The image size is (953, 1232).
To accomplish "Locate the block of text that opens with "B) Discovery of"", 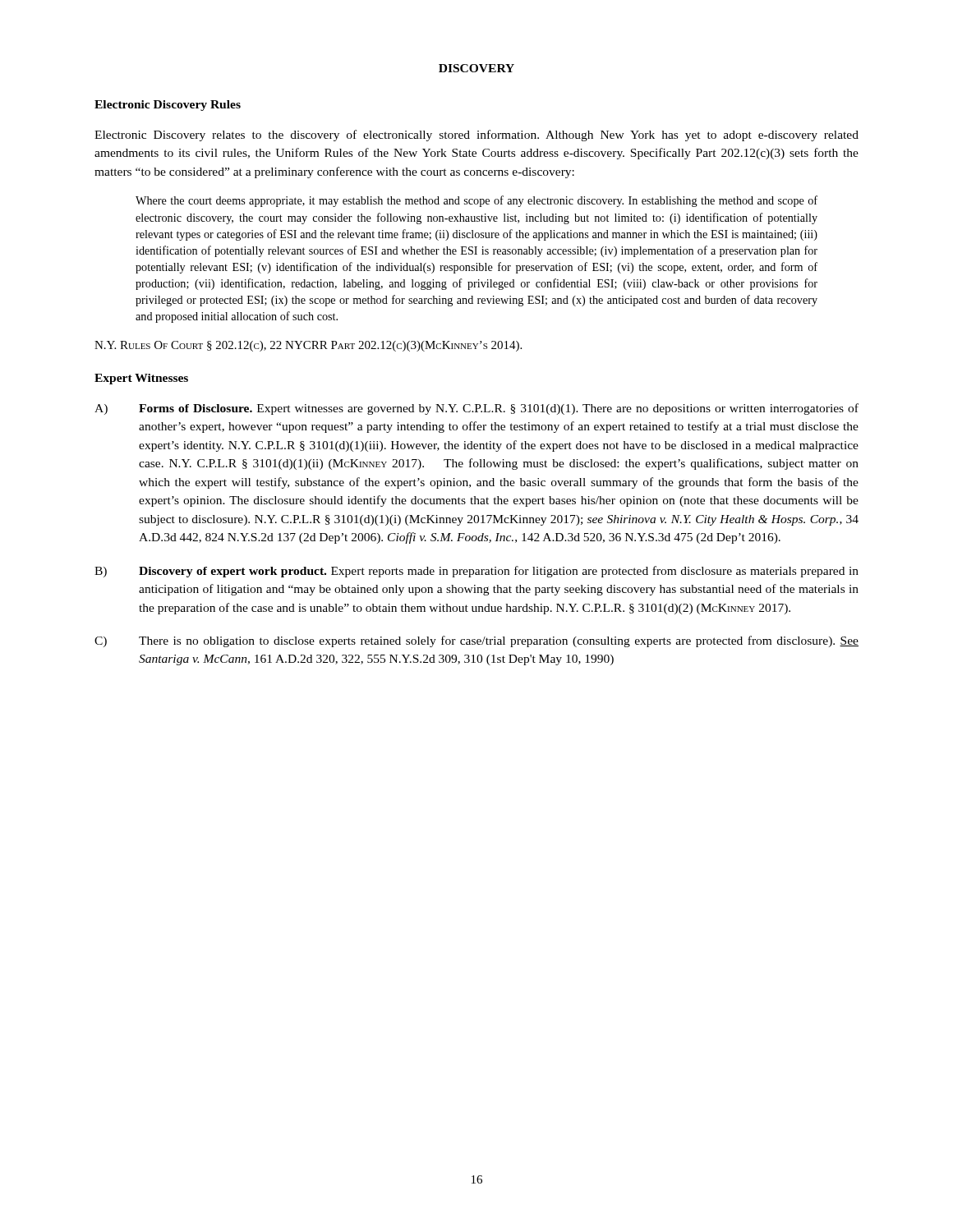I will pyautogui.click(x=476, y=589).
